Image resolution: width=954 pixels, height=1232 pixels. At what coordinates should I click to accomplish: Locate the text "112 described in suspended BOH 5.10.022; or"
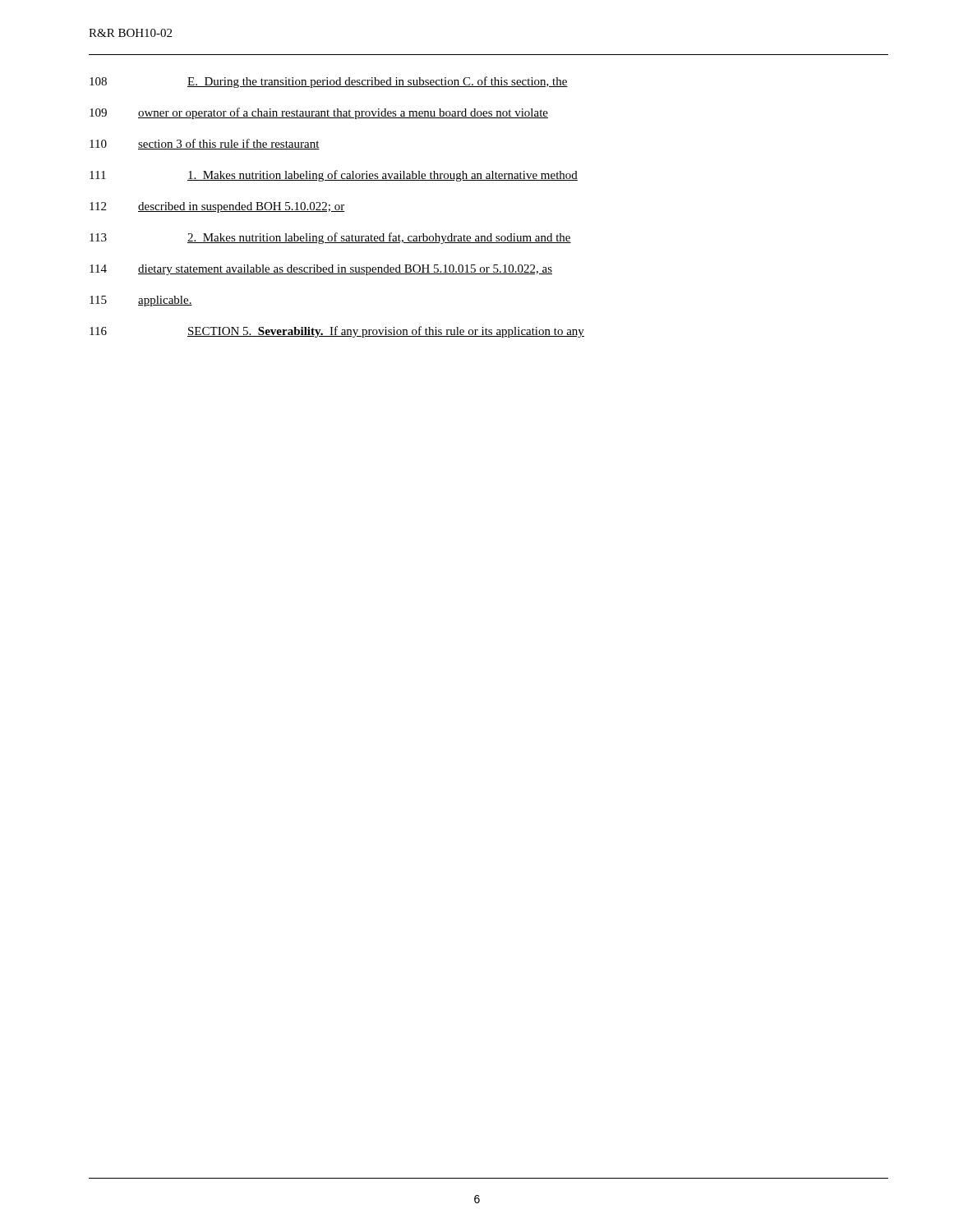[217, 207]
